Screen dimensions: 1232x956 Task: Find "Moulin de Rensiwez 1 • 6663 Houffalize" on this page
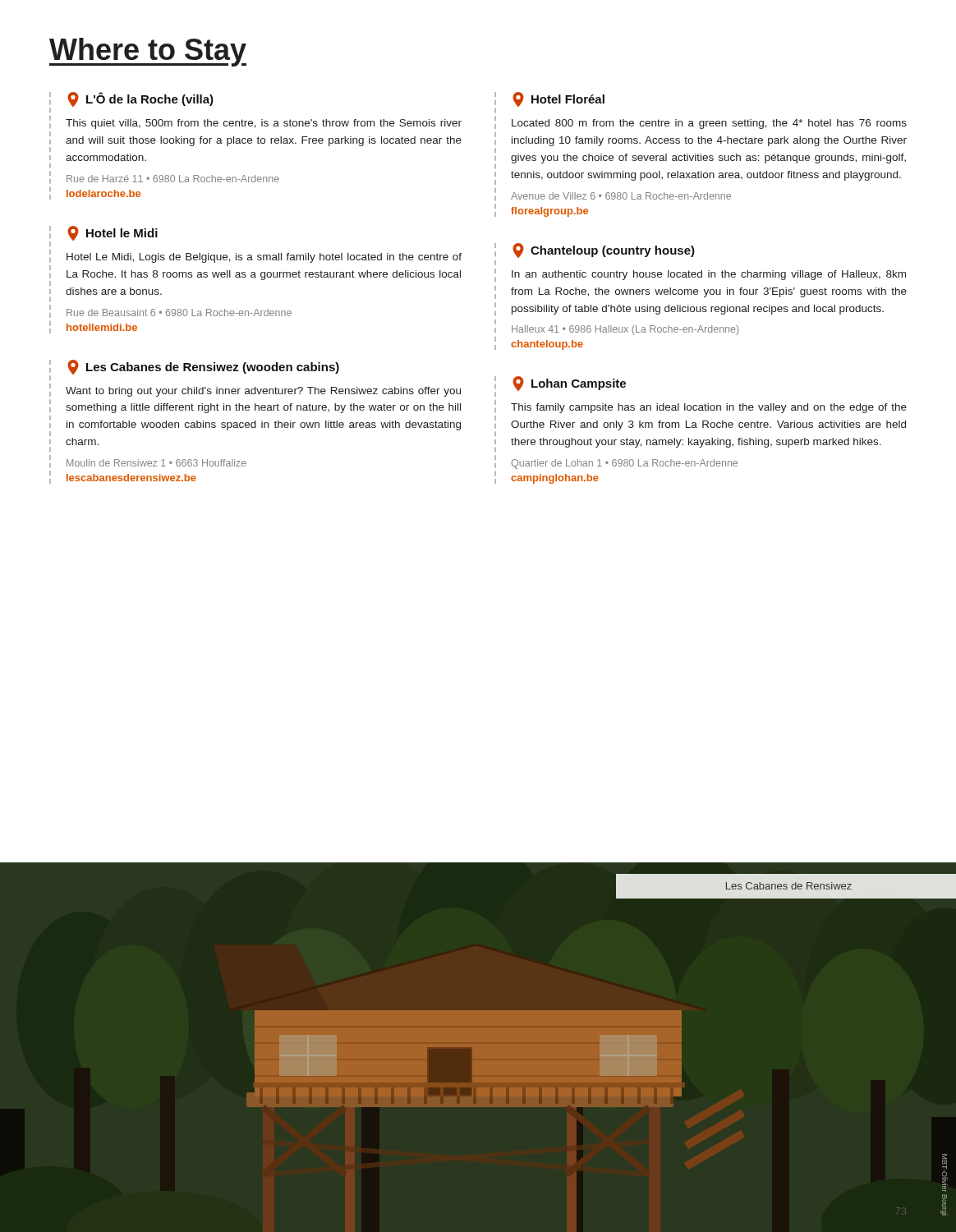pyautogui.click(x=156, y=463)
